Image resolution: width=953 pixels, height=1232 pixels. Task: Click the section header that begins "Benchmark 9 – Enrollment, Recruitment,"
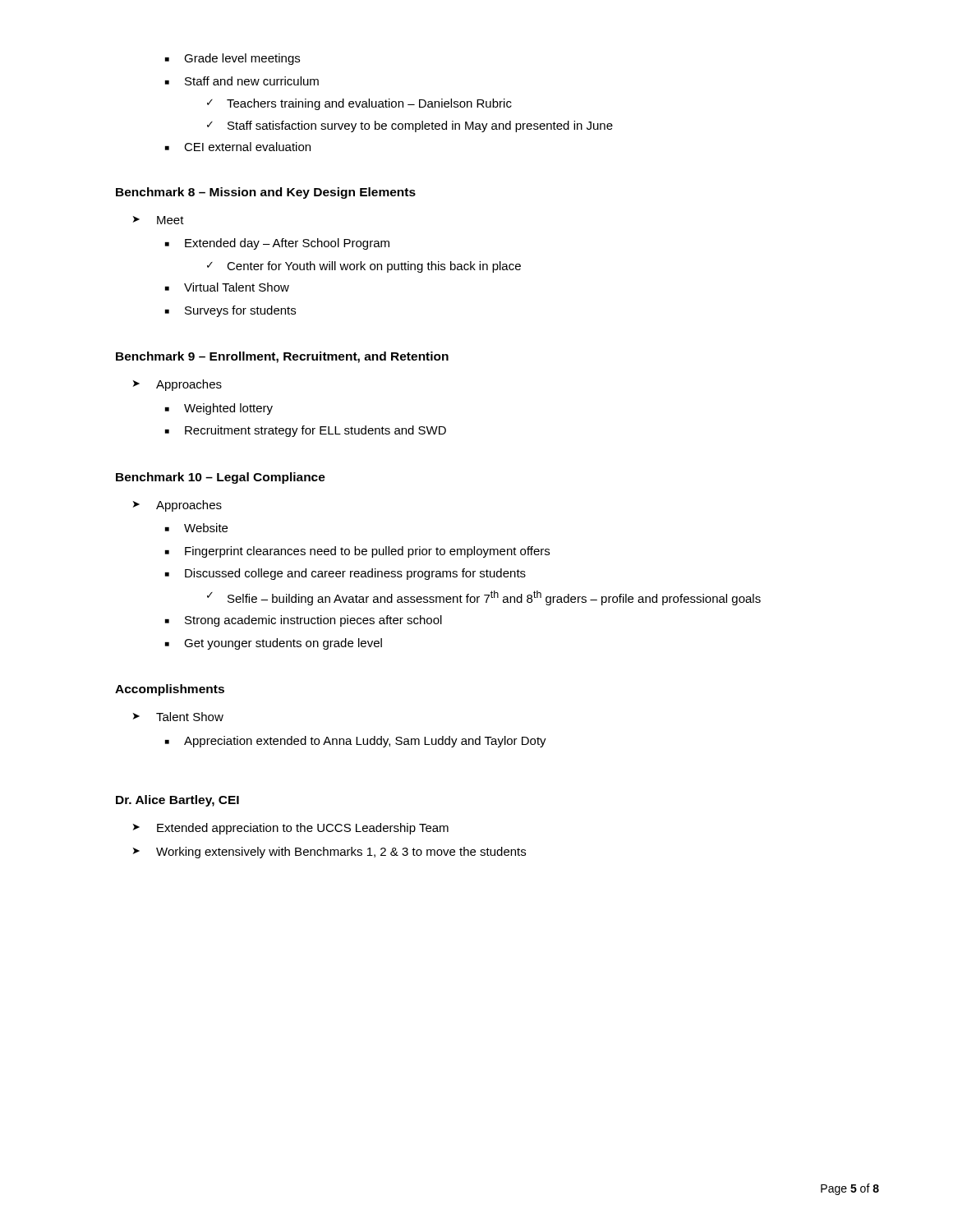point(282,356)
